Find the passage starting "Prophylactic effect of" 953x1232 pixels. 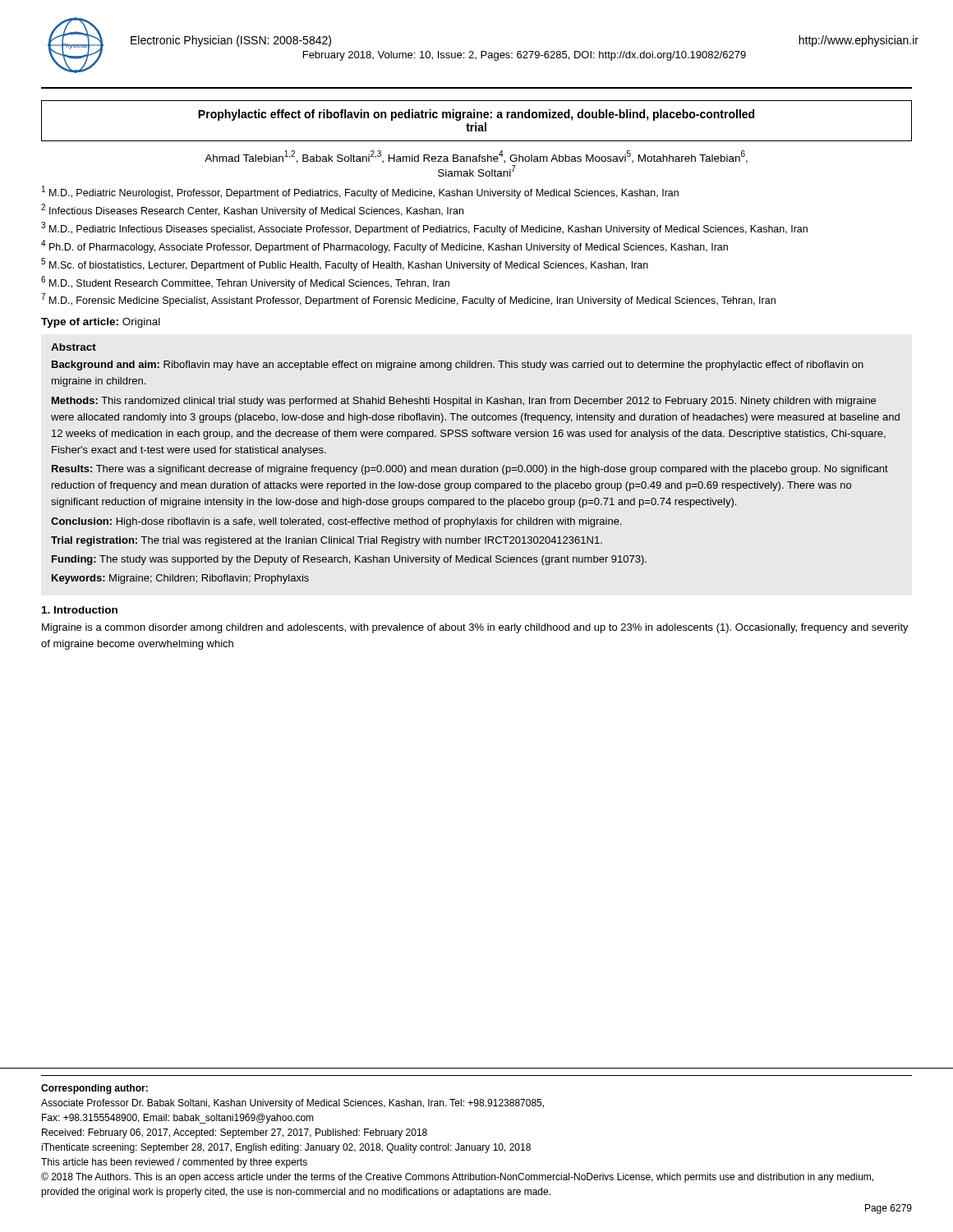coord(476,121)
